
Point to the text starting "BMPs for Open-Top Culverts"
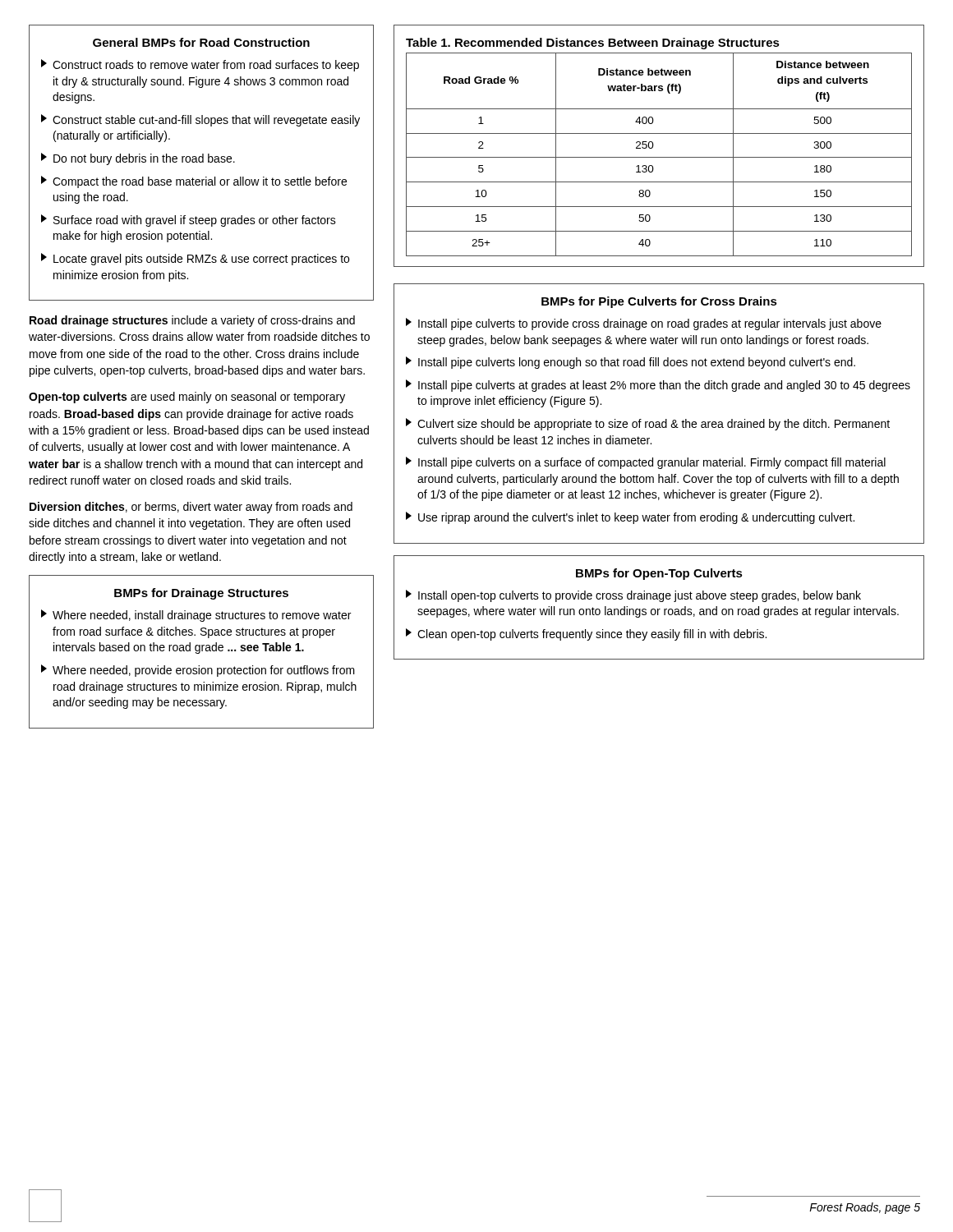(x=659, y=573)
